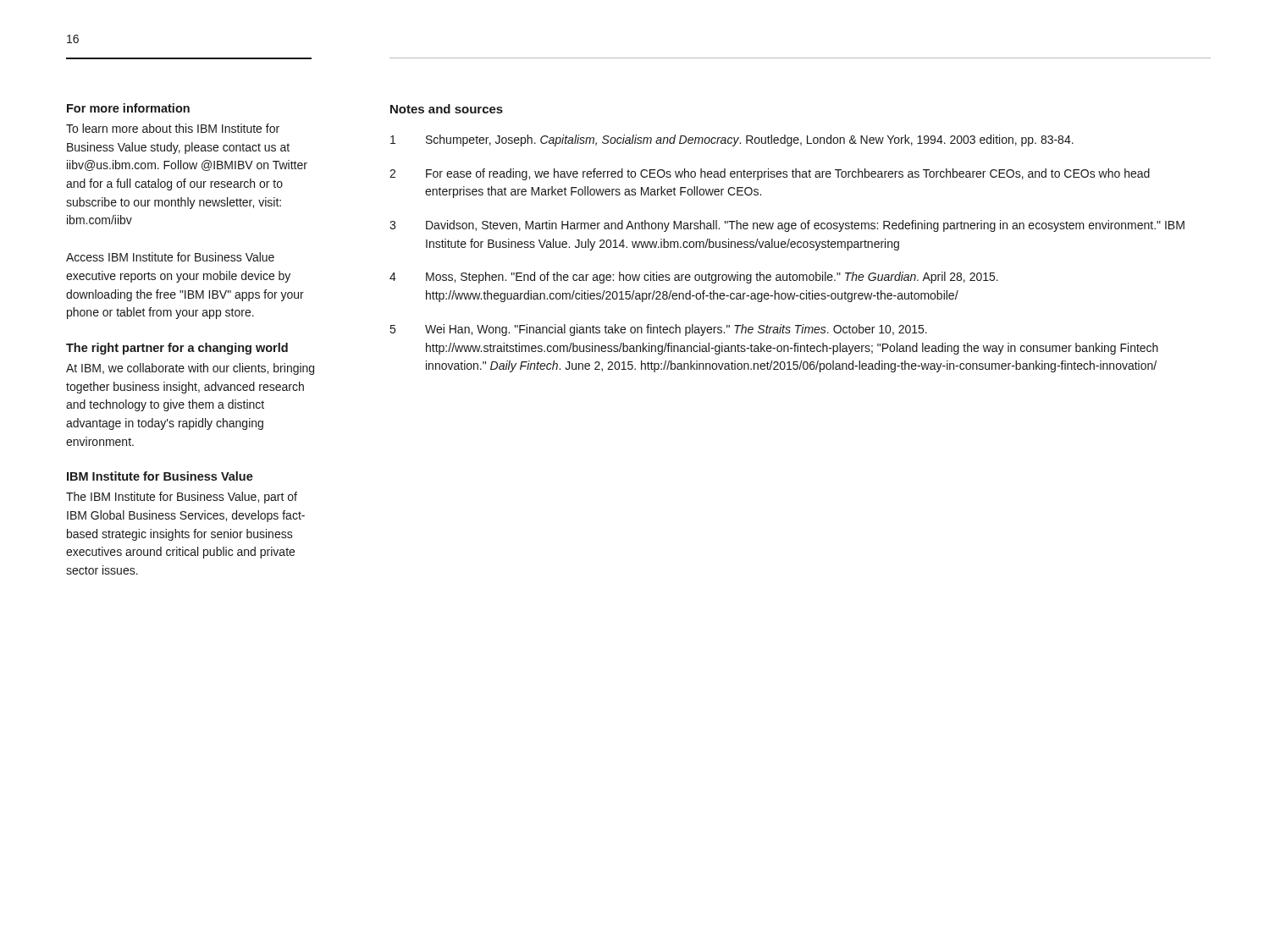Click on the region starting "To learn more about"

[187, 175]
